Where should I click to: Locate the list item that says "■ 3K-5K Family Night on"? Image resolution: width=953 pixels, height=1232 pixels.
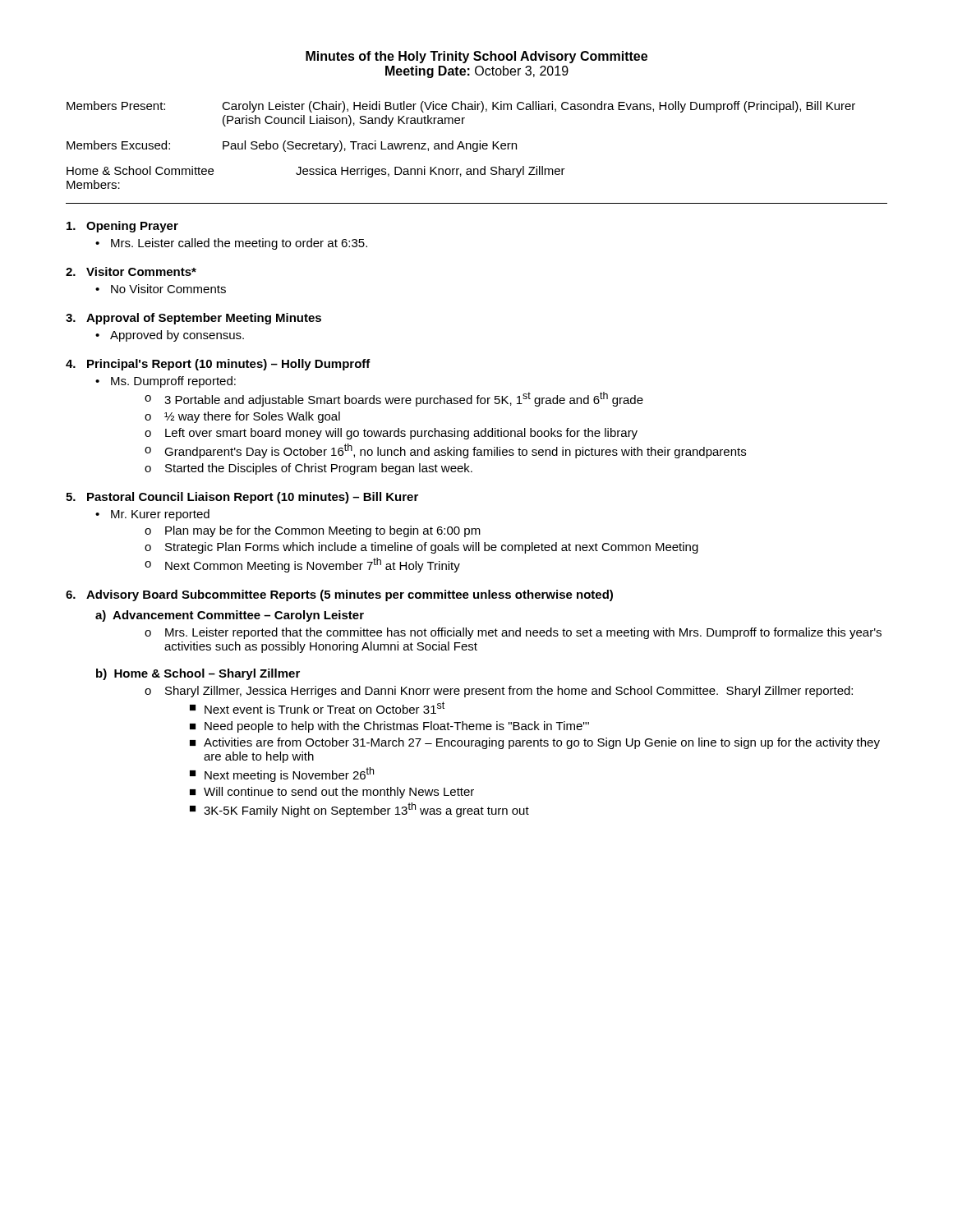click(359, 809)
